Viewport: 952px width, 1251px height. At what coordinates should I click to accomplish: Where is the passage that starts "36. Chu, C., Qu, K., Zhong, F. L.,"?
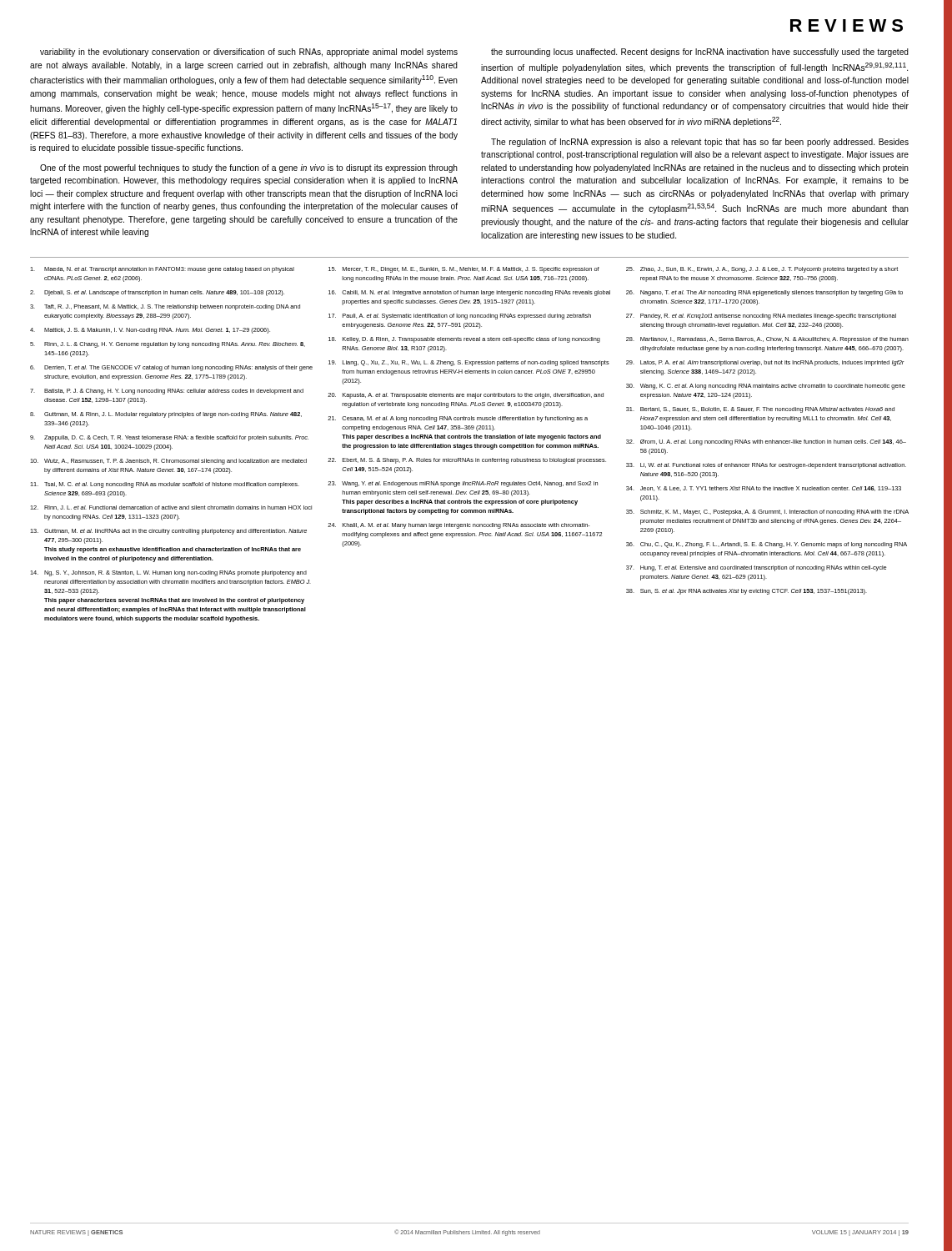(x=767, y=549)
